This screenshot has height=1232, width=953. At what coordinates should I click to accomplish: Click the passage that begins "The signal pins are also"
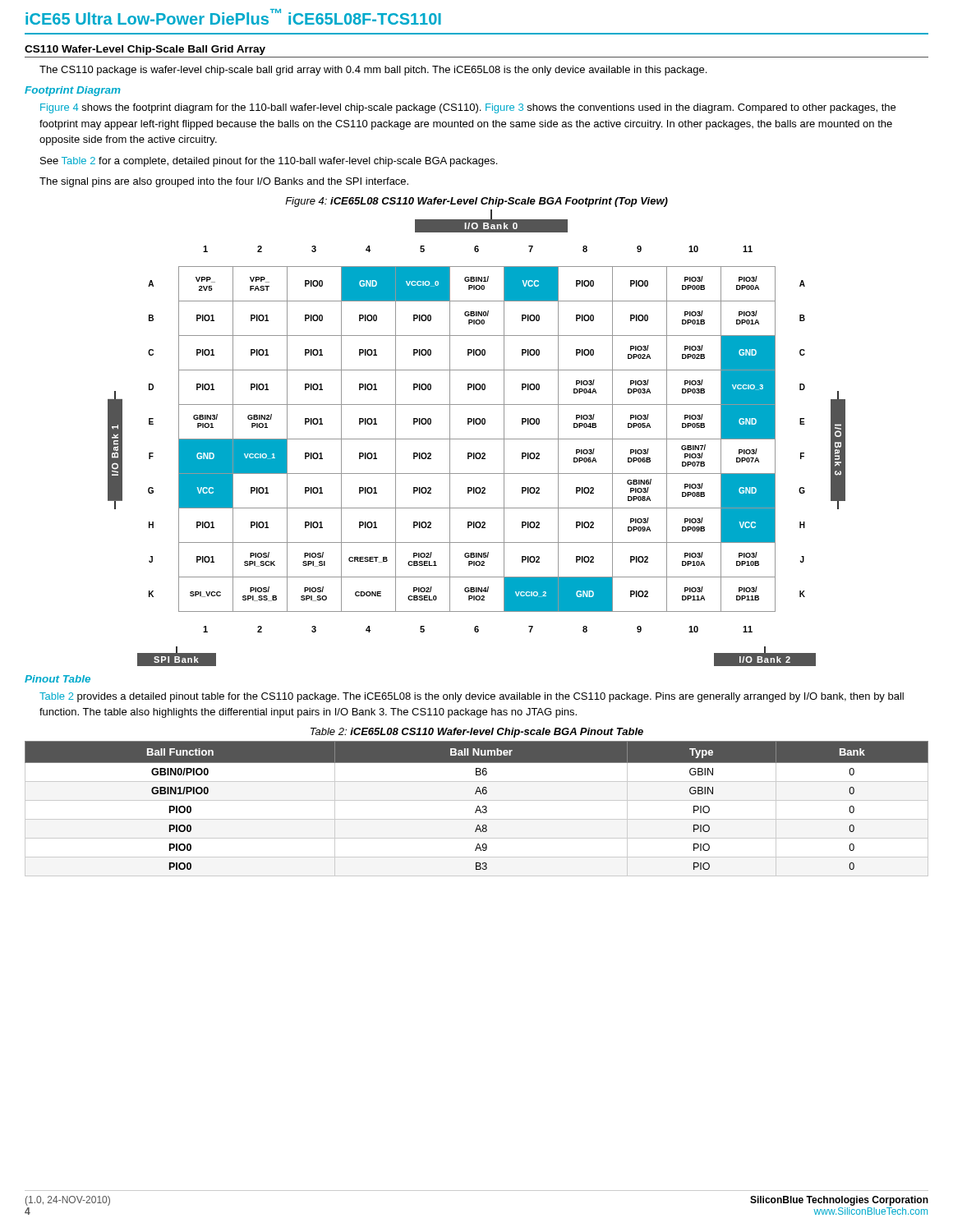224,181
